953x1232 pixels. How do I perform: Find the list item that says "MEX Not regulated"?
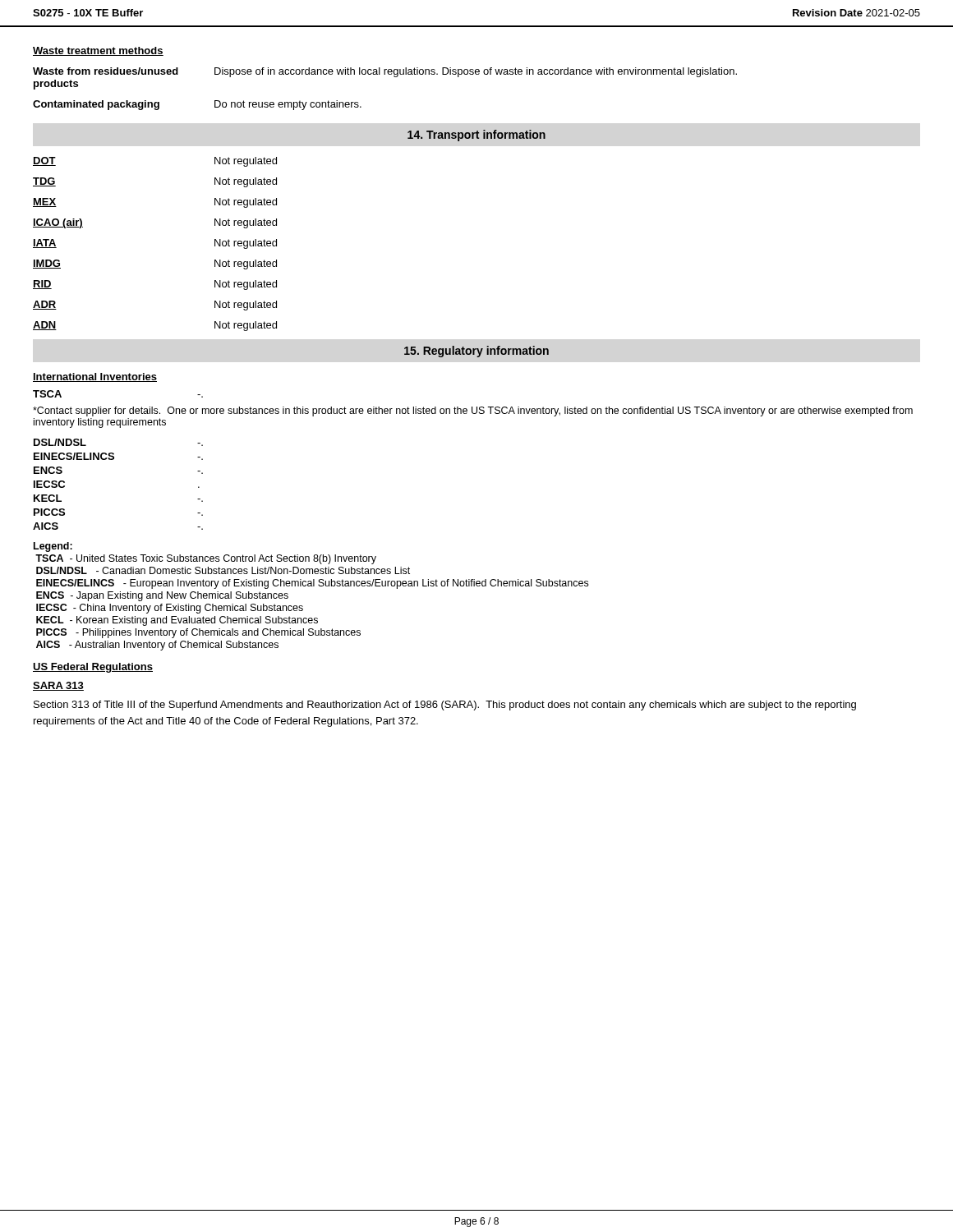tap(45, 202)
